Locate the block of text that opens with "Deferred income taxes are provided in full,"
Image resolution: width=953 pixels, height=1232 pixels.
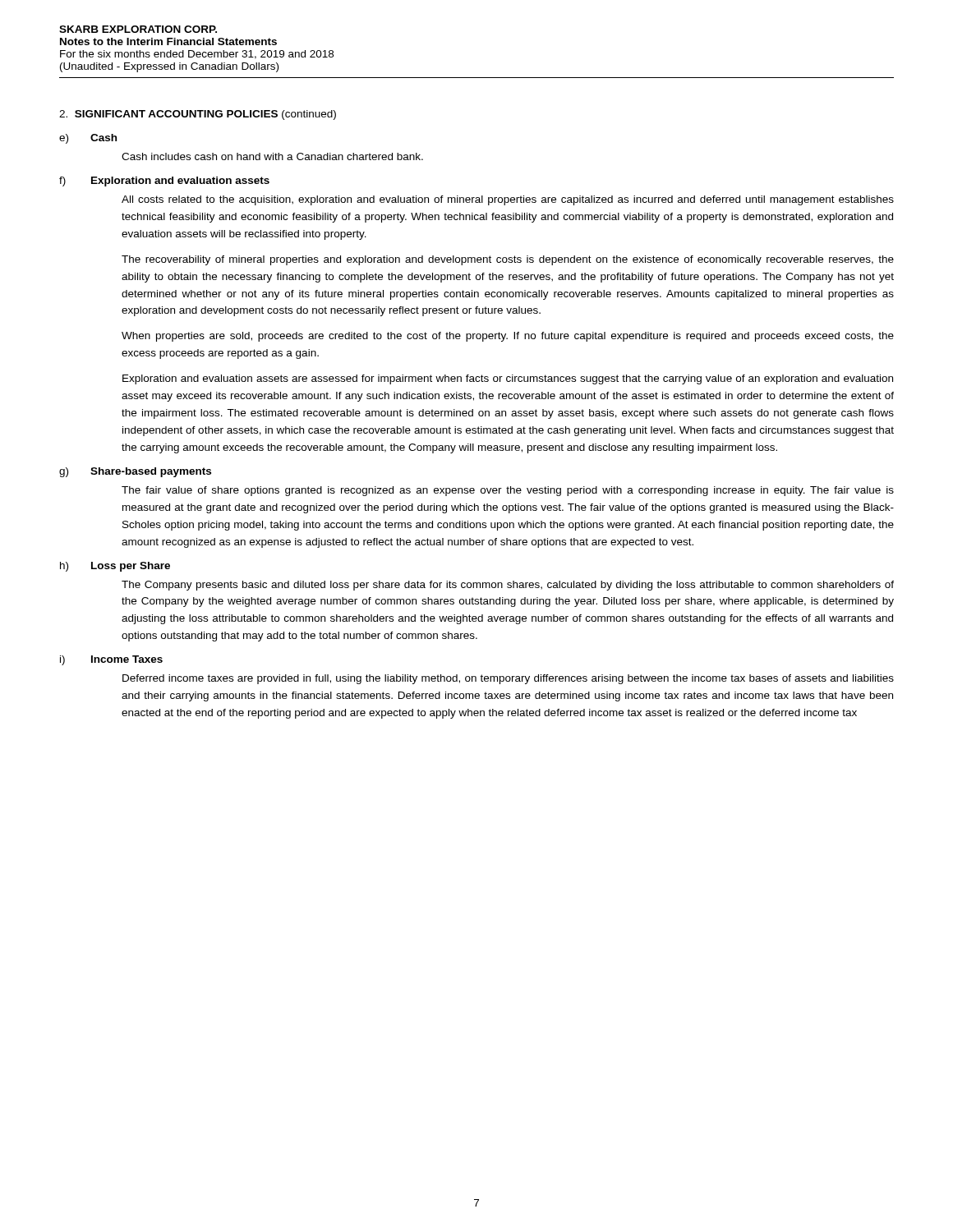(508, 695)
